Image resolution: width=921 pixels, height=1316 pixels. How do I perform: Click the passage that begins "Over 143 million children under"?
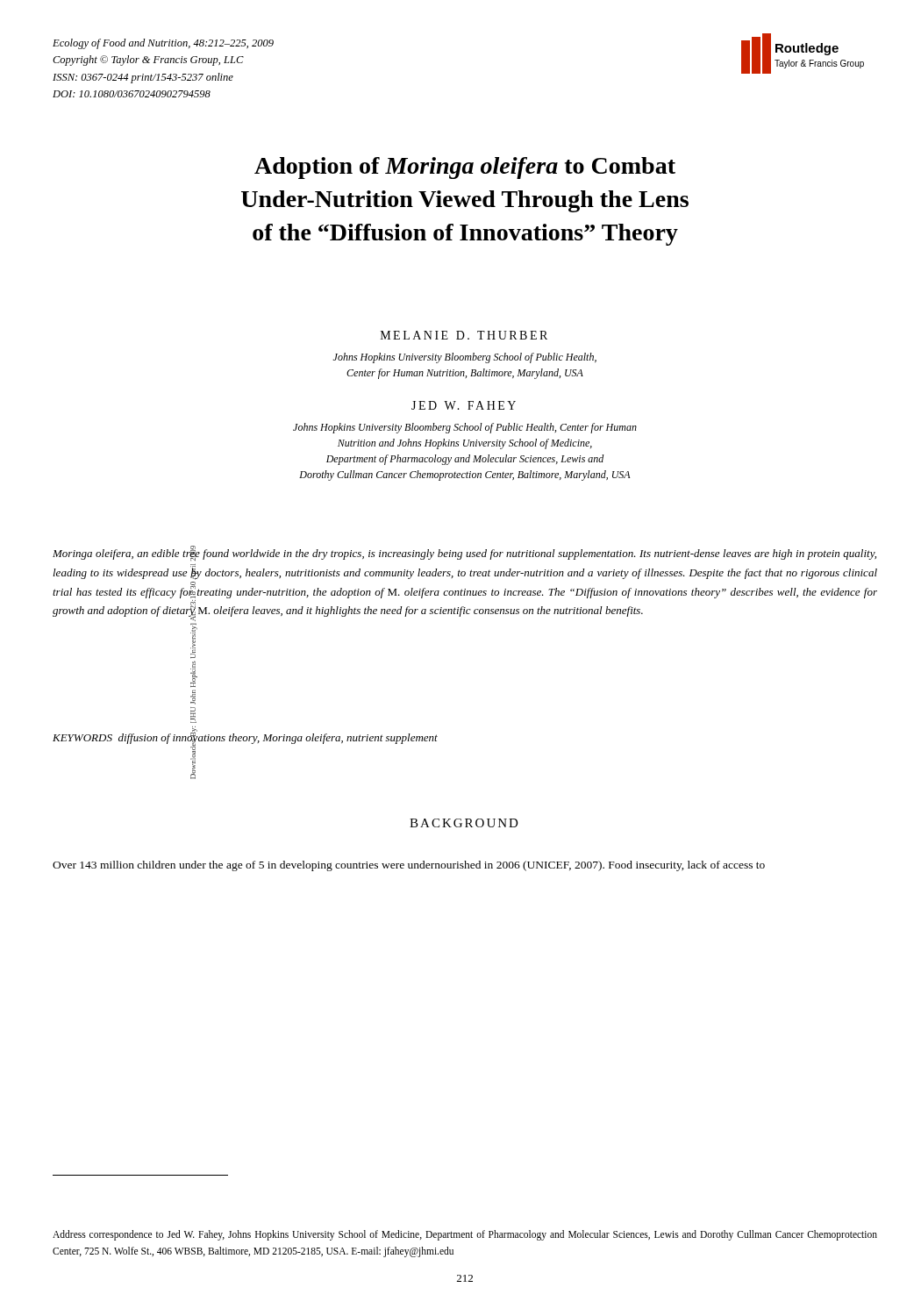(x=465, y=865)
